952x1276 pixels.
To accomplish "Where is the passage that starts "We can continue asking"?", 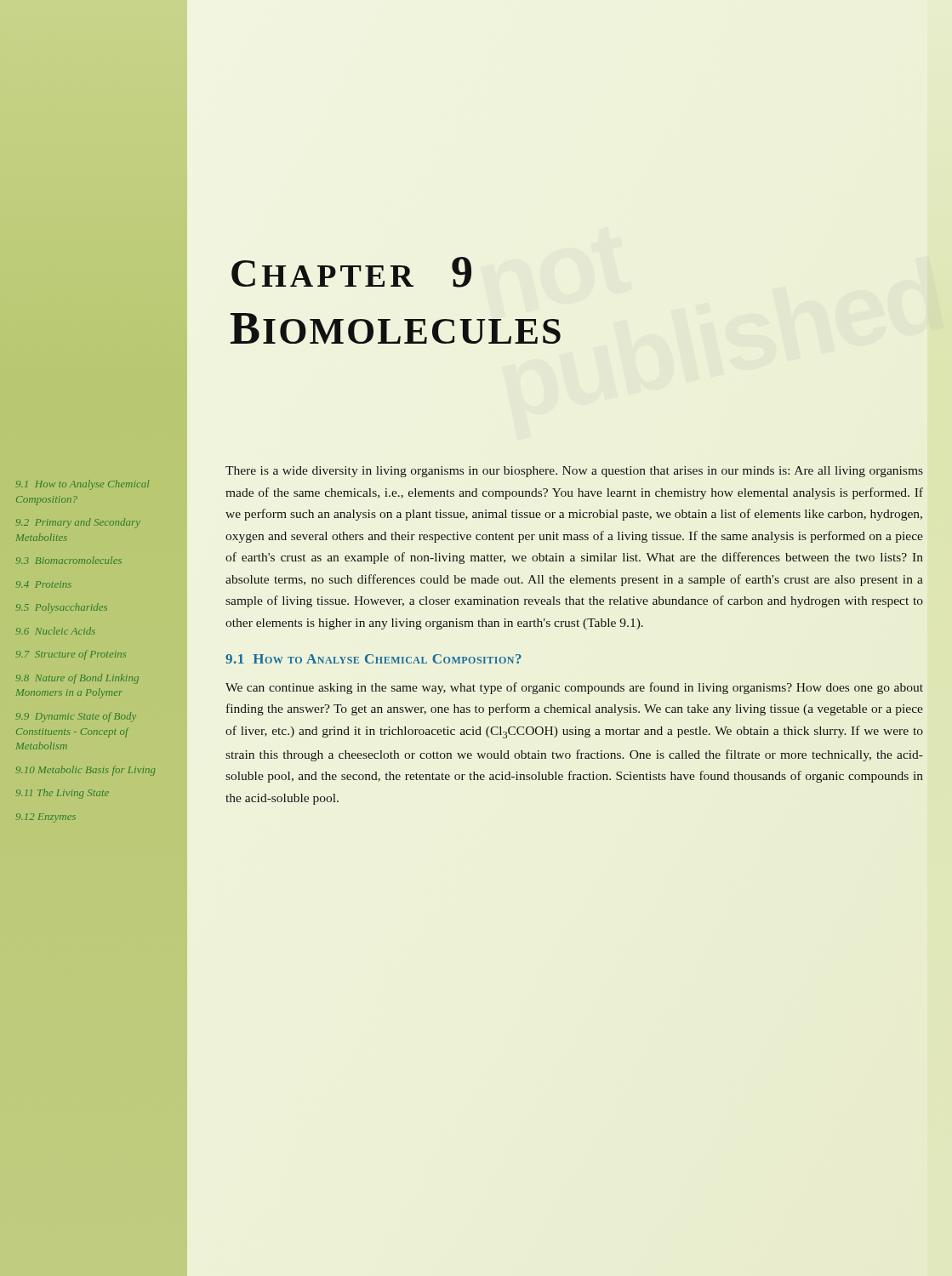I will (574, 742).
